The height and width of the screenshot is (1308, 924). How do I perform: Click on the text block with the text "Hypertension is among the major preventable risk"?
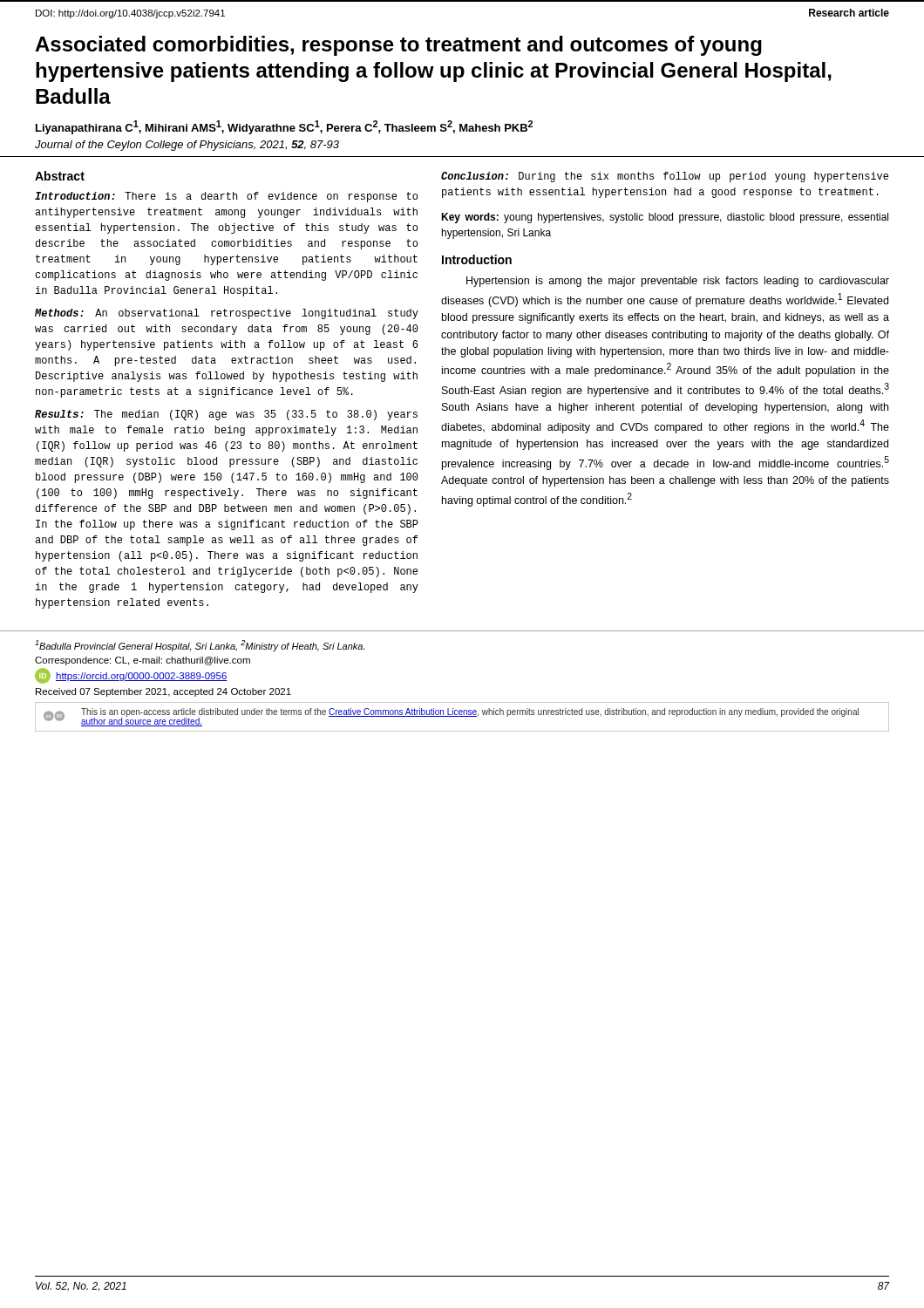pos(665,391)
